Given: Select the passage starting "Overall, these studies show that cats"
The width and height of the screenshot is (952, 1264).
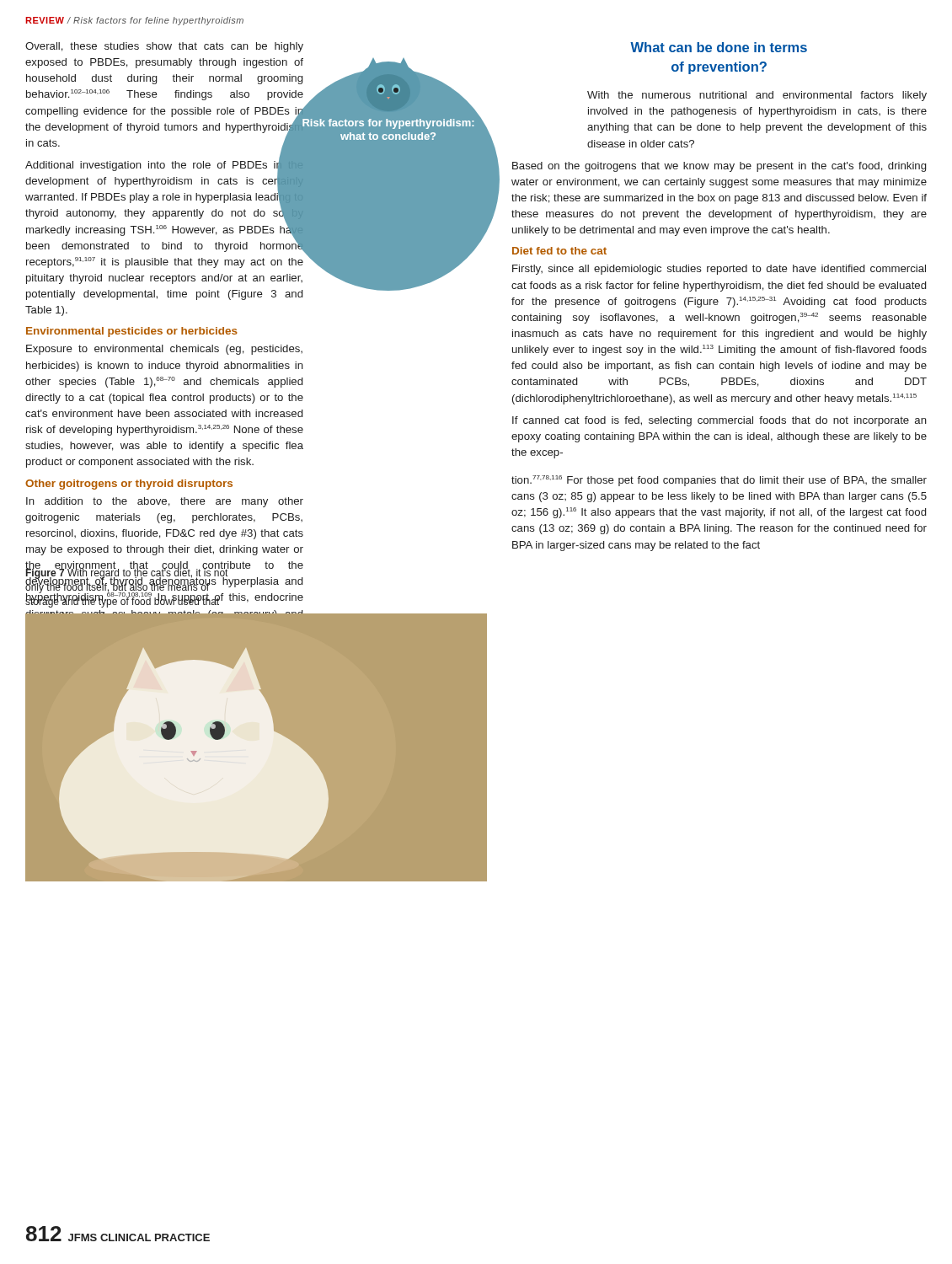Looking at the screenshot, I should tap(164, 178).
